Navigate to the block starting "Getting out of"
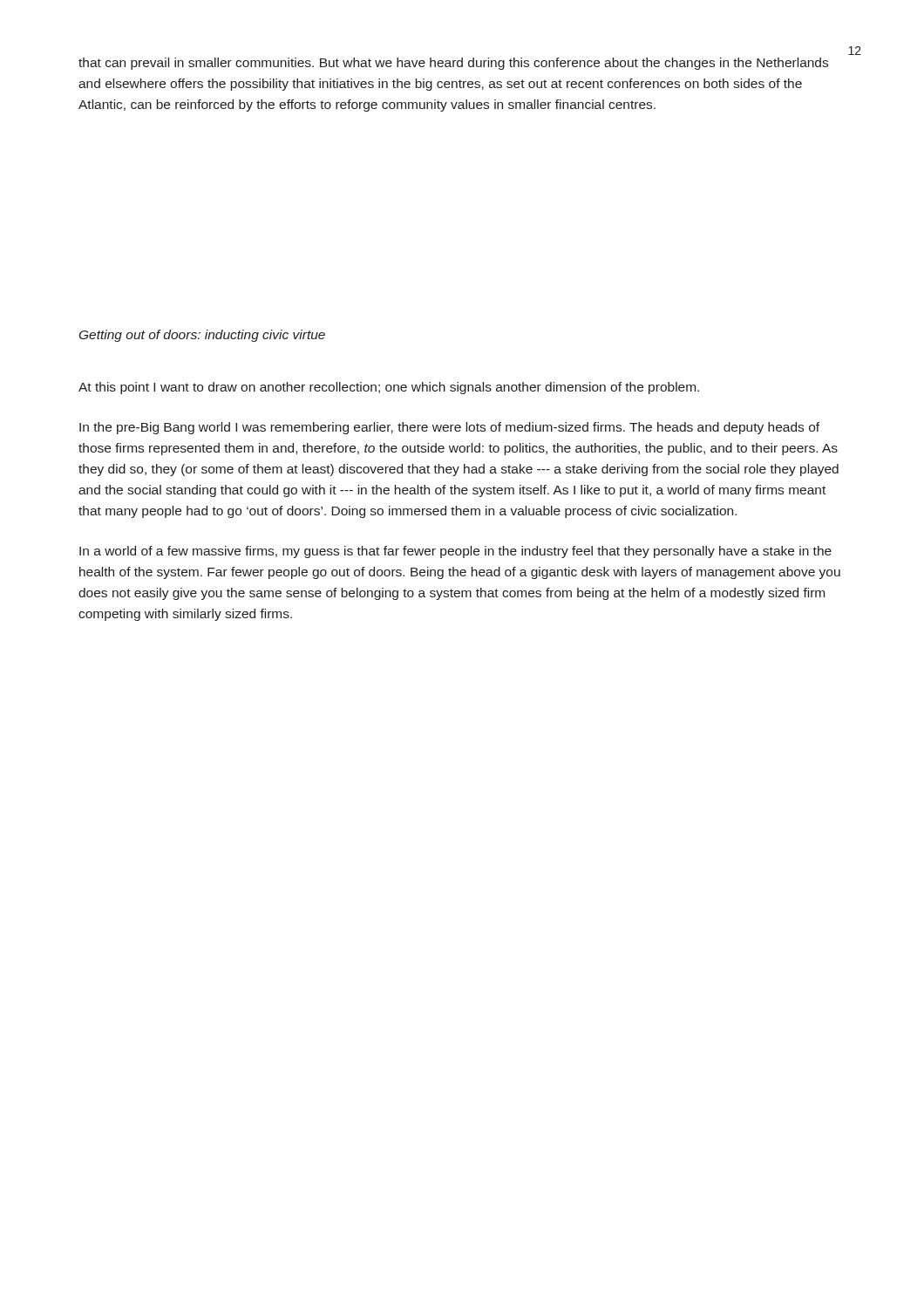Viewport: 924px width, 1308px height. [202, 334]
